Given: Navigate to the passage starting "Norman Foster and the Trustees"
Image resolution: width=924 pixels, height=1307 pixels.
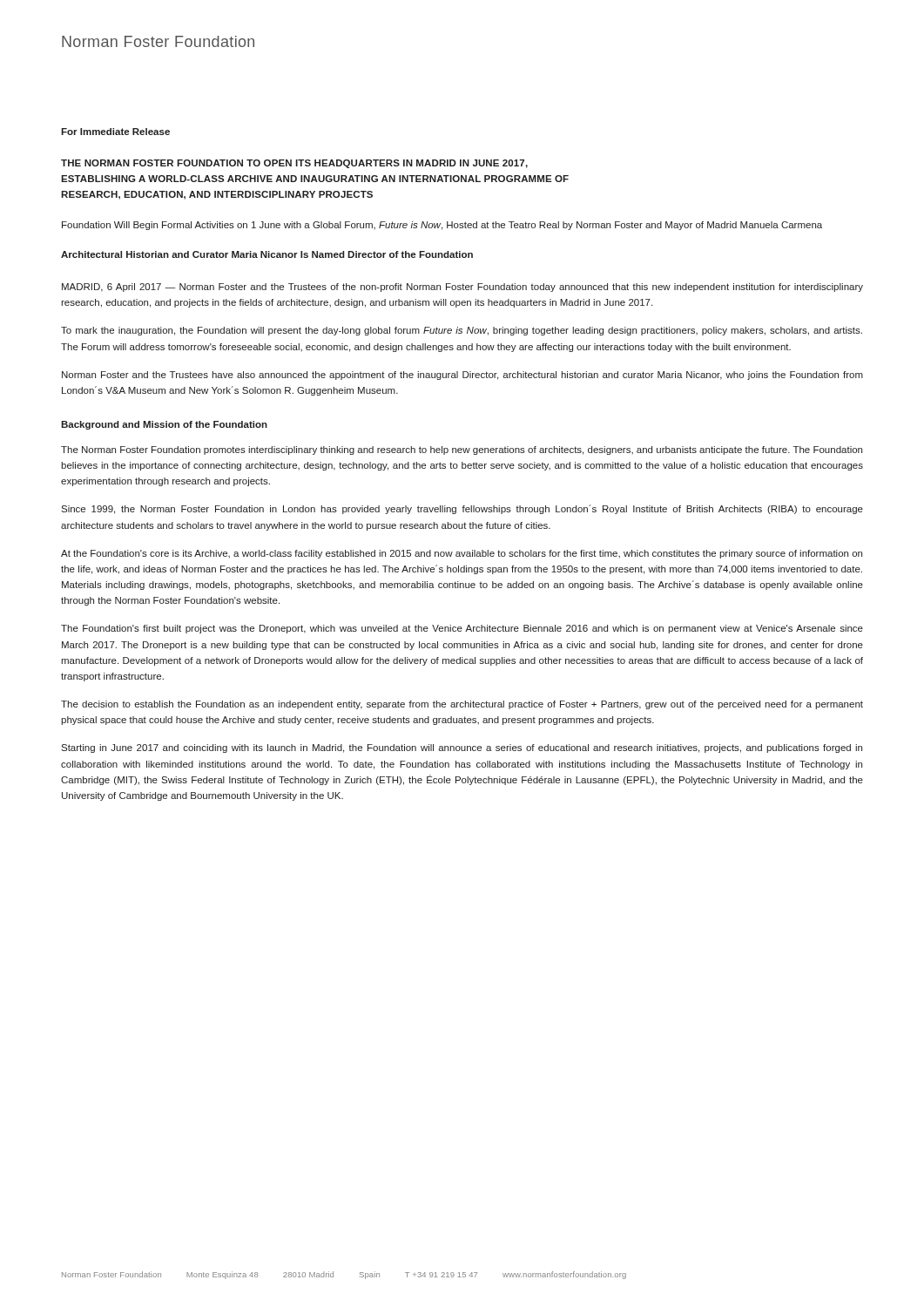Looking at the screenshot, I should (x=462, y=382).
